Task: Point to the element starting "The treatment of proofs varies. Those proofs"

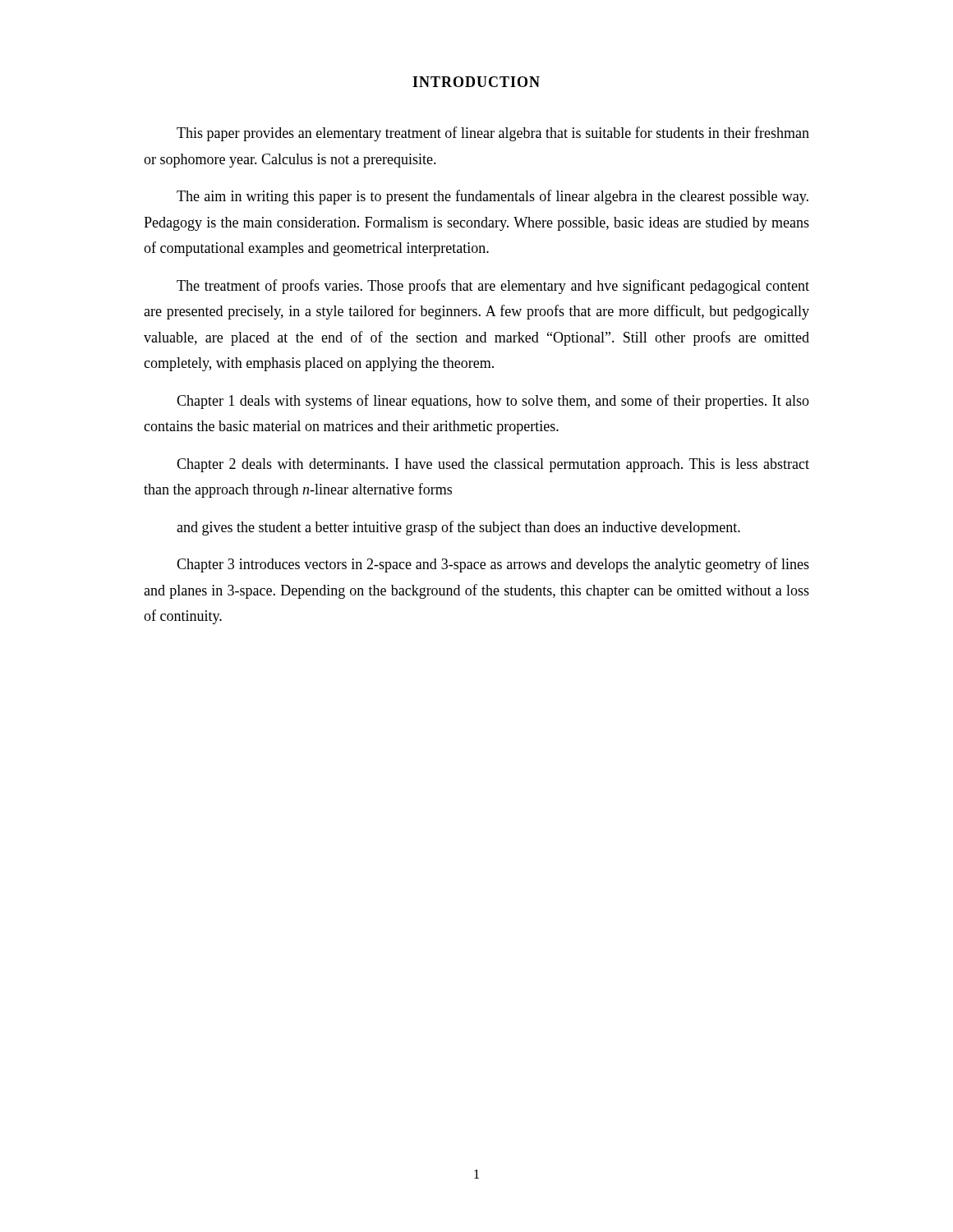Action: pyautogui.click(x=476, y=324)
